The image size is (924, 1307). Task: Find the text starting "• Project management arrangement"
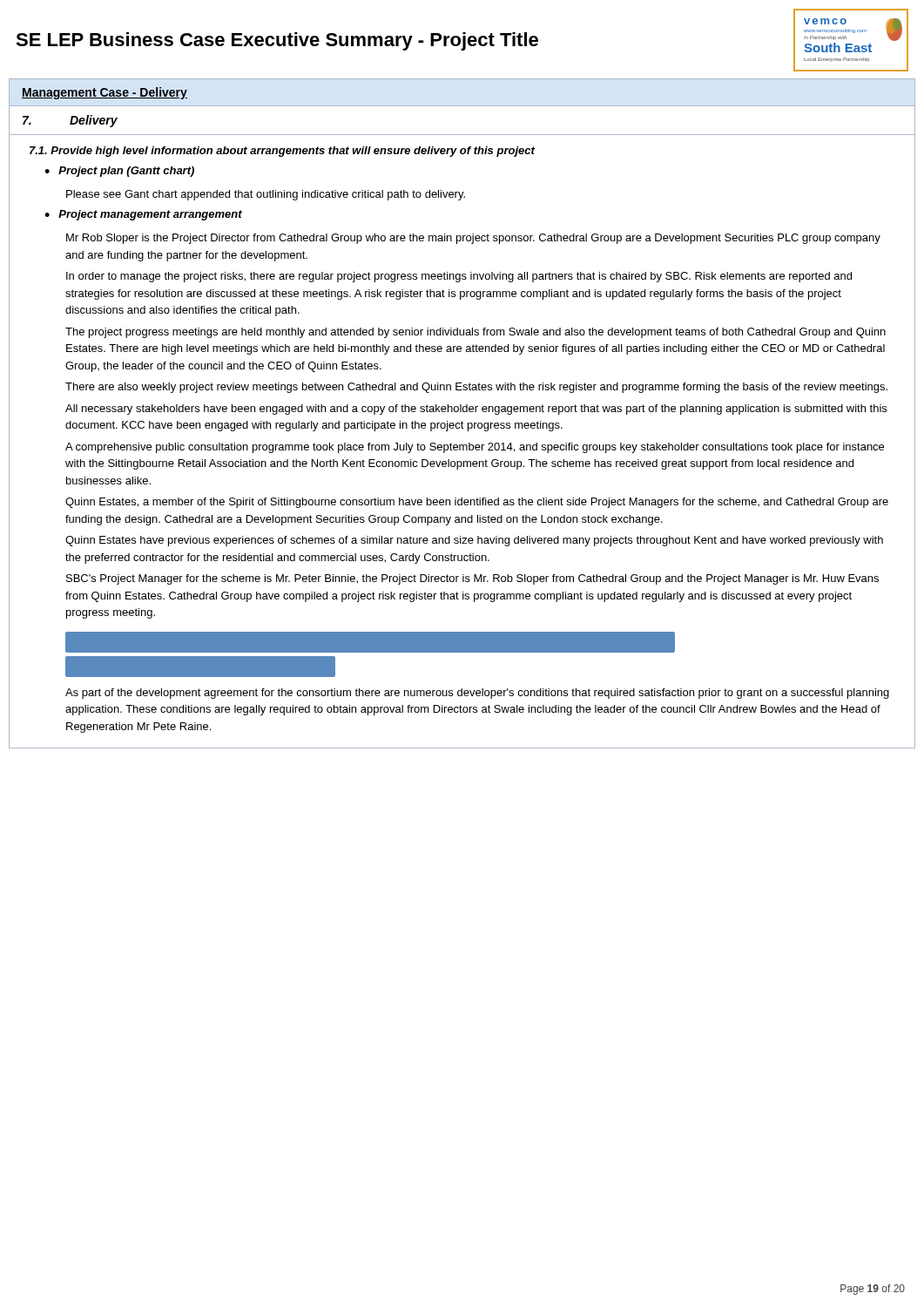tap(143, 216)
